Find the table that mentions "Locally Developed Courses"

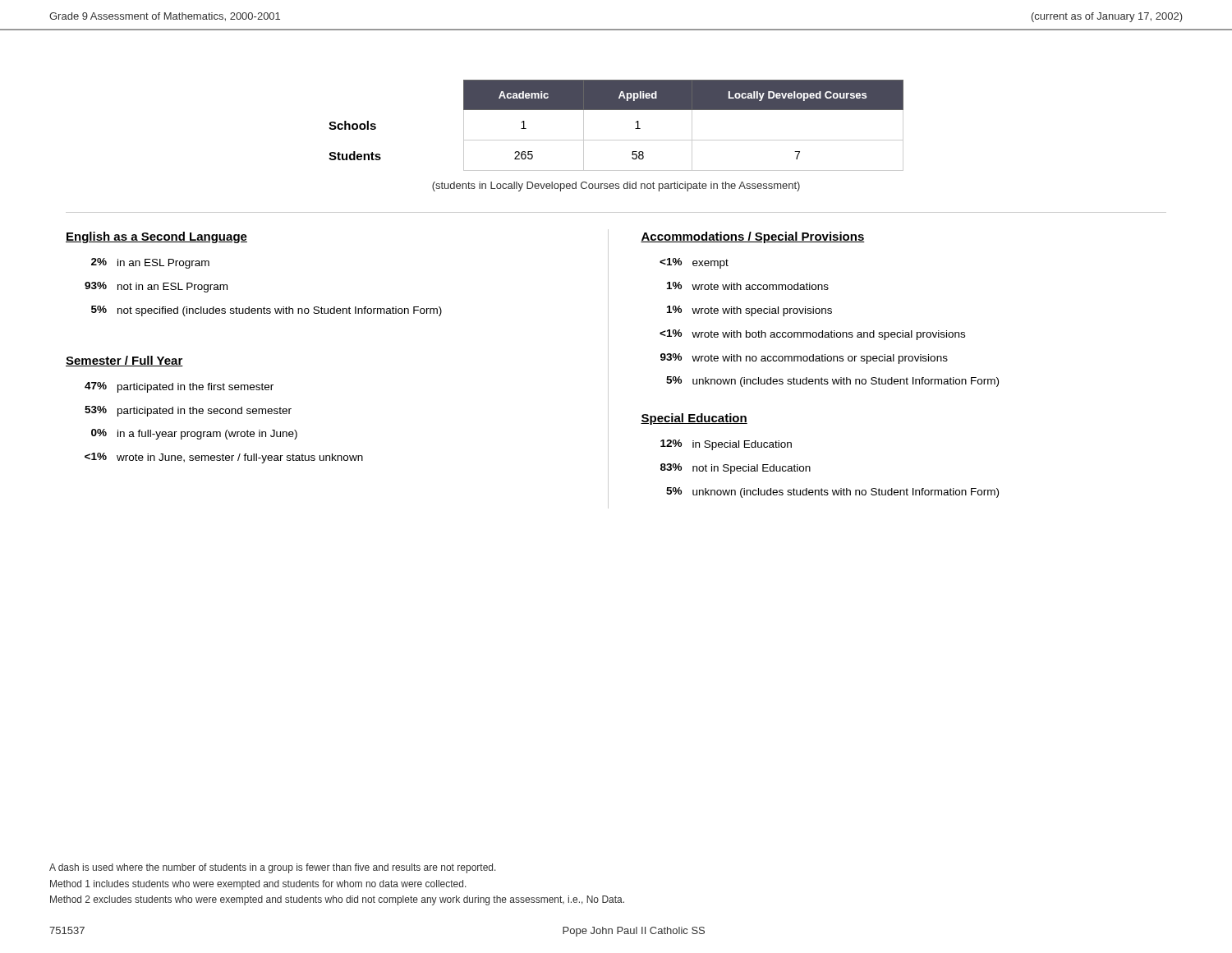(616, 125)
